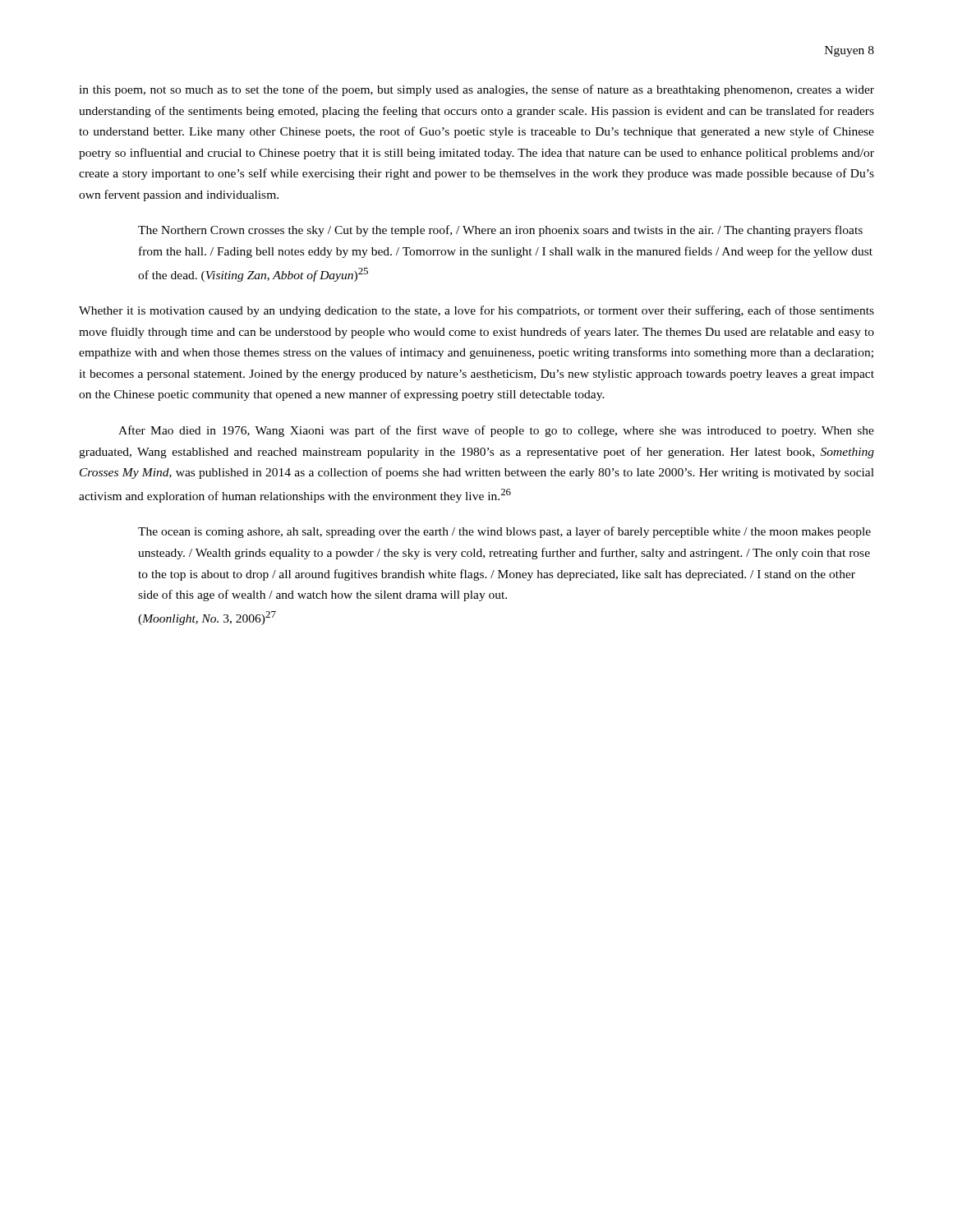The height and width of the screenshot is (1232, 953).
Task: Find the element starting "The Northern Crown crosses the sky / Cut"
Action: click(505, 252)
